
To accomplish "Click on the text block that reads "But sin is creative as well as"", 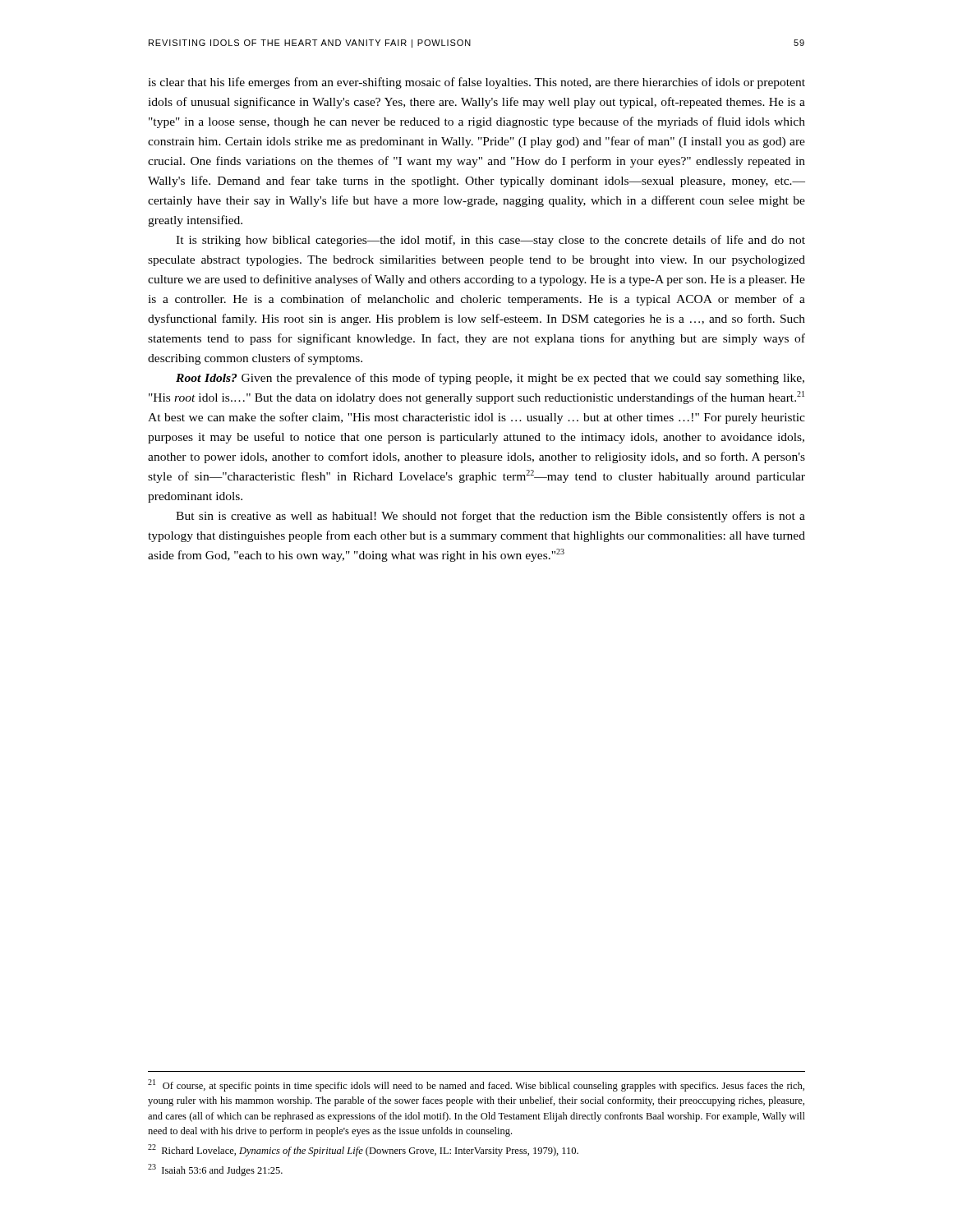I will click(x=476, y=535).
